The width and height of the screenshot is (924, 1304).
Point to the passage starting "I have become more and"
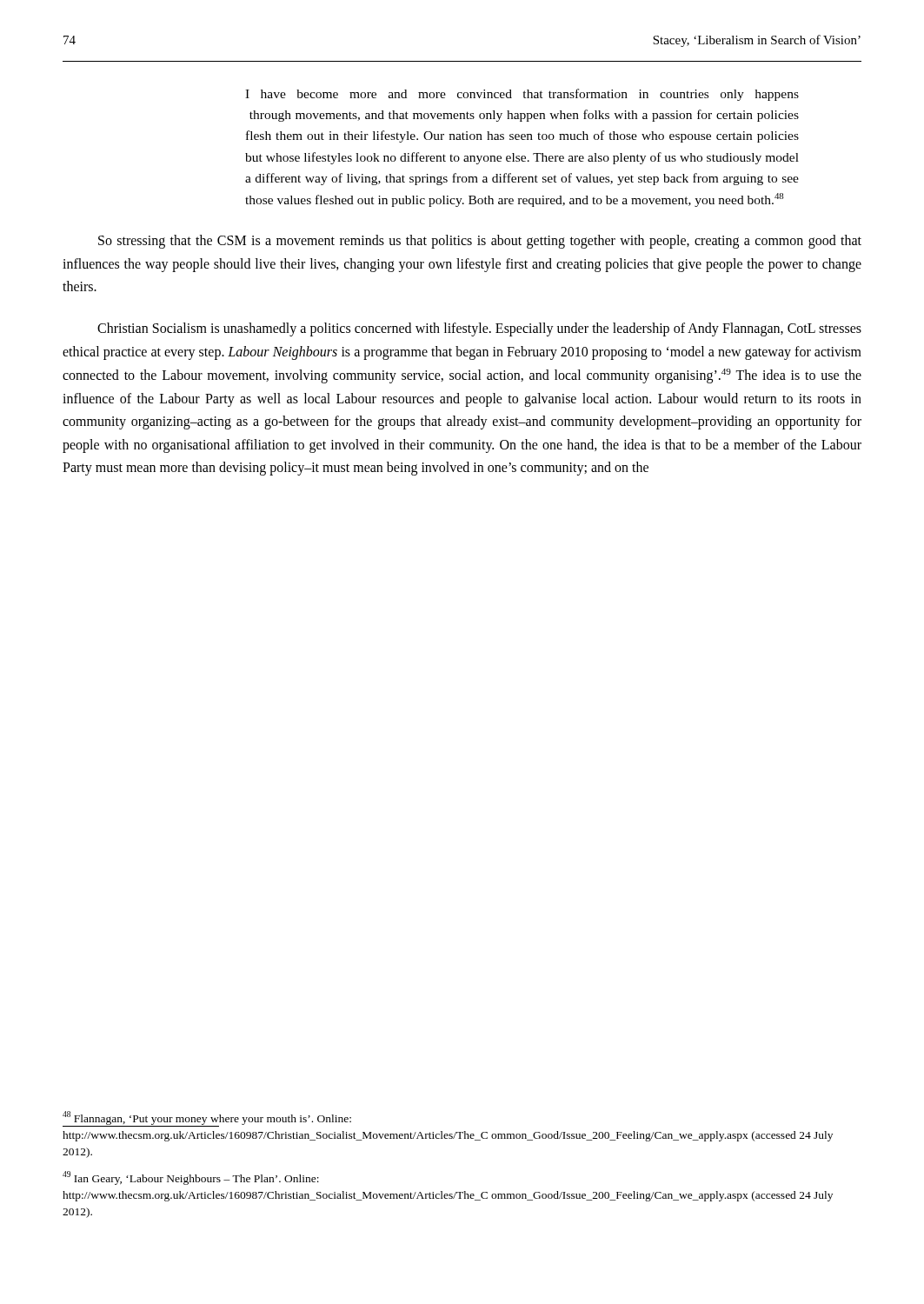pyautogui.click(x=522, y=147)
